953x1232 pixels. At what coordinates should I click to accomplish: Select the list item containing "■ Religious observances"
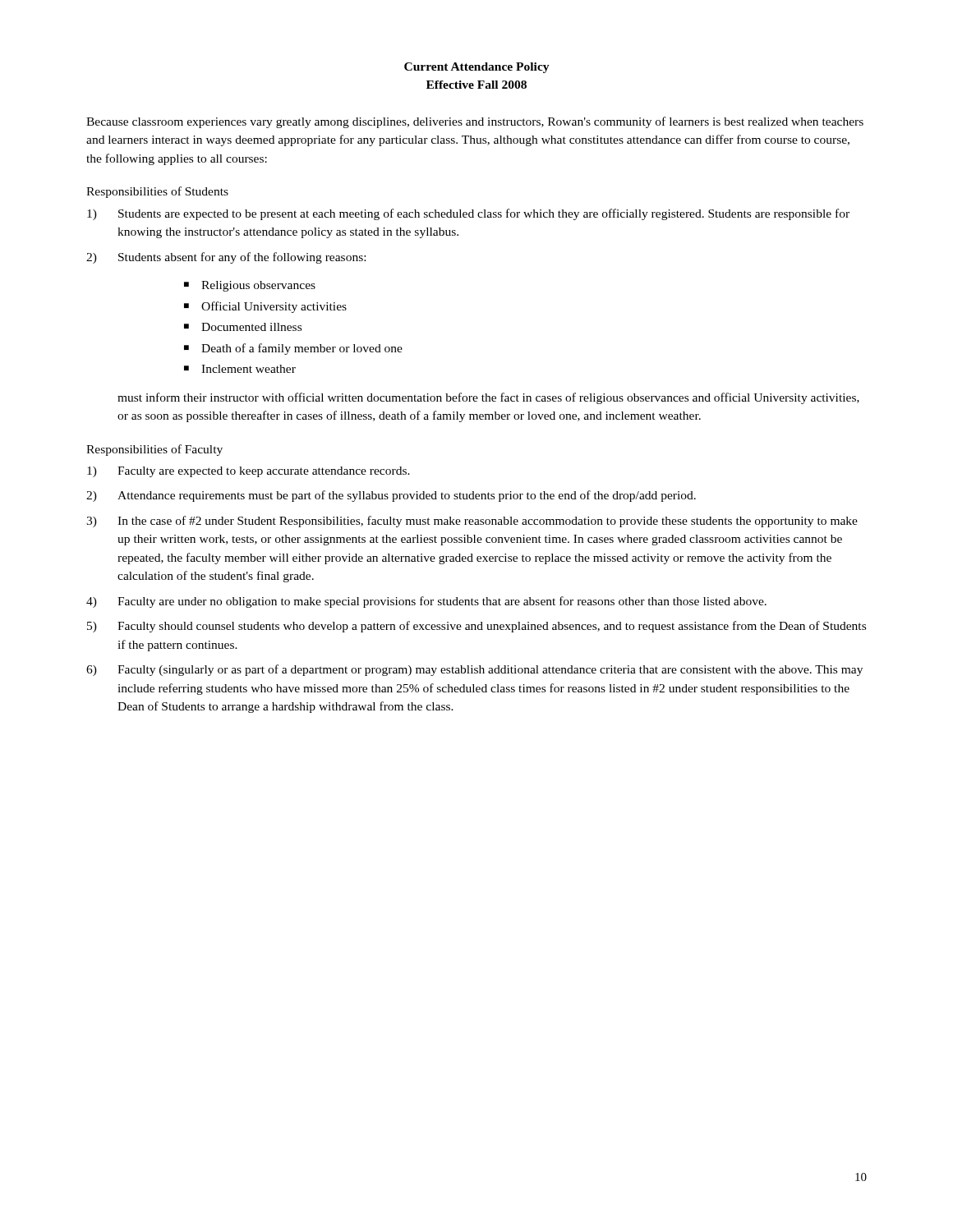click(250, 286)
